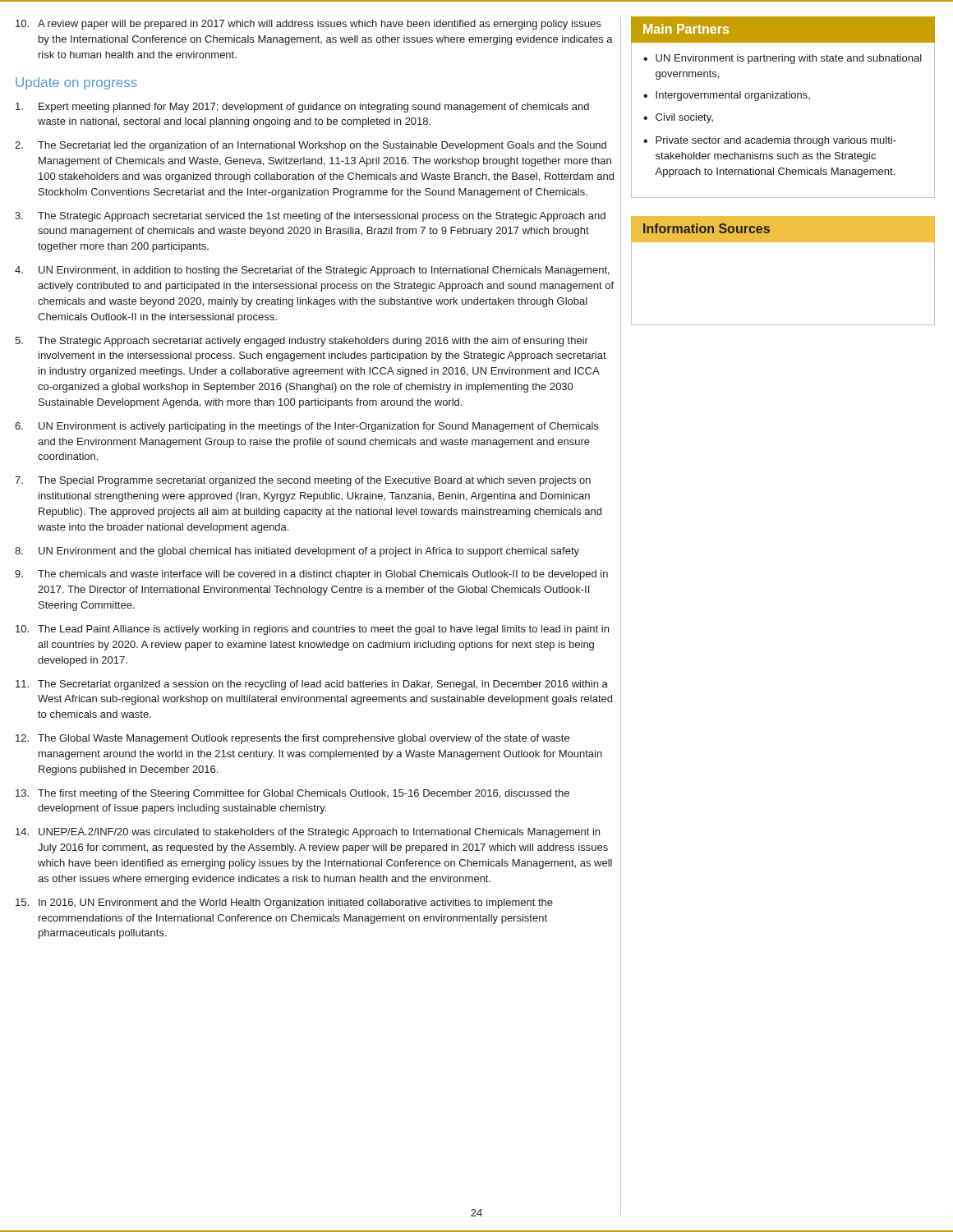Locate the list item that reads "8. UN Environment and the"
Screen dimensions: 1232x953
pos(315,551)
